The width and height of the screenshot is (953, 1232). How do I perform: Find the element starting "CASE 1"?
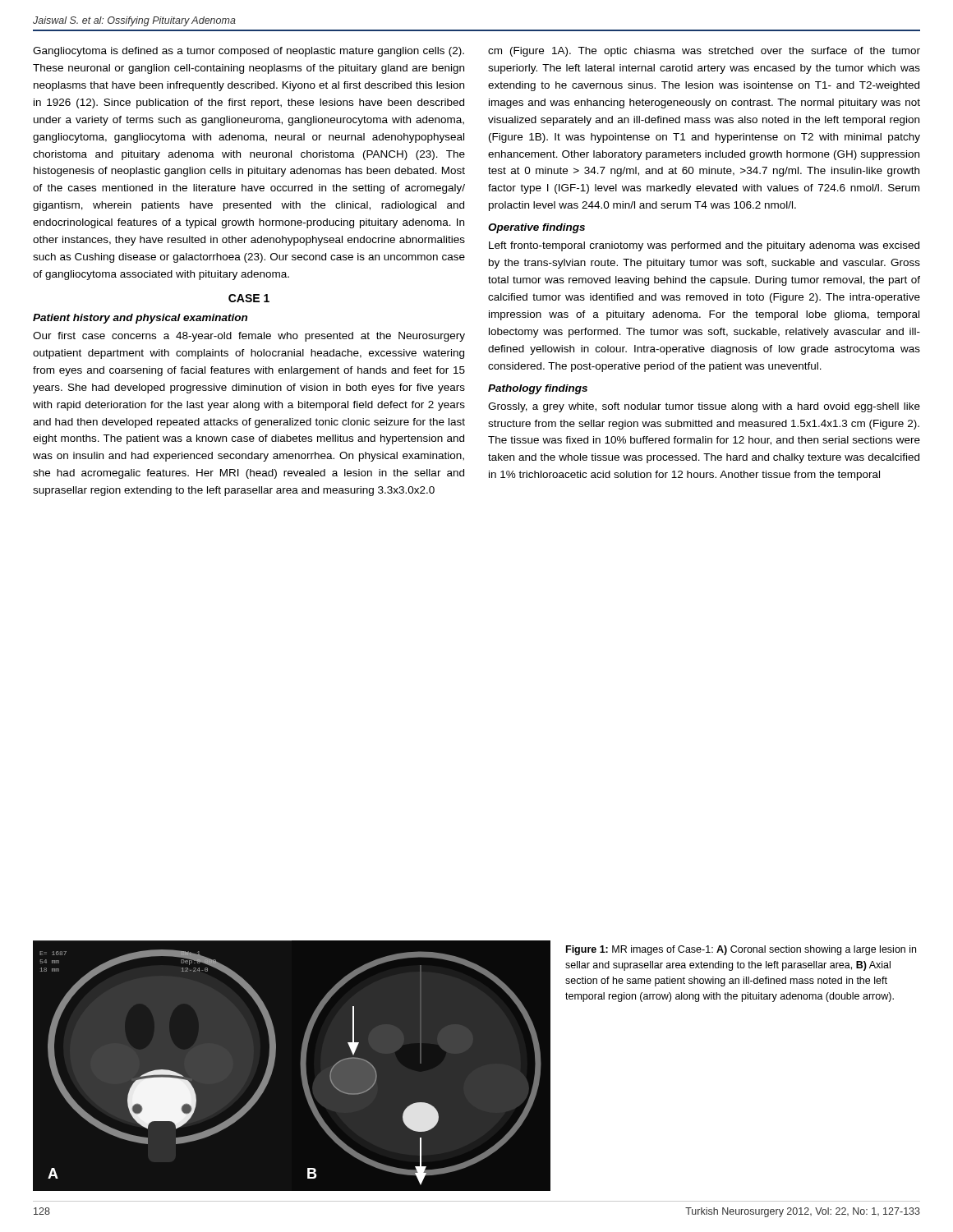(x=249, y=298)
